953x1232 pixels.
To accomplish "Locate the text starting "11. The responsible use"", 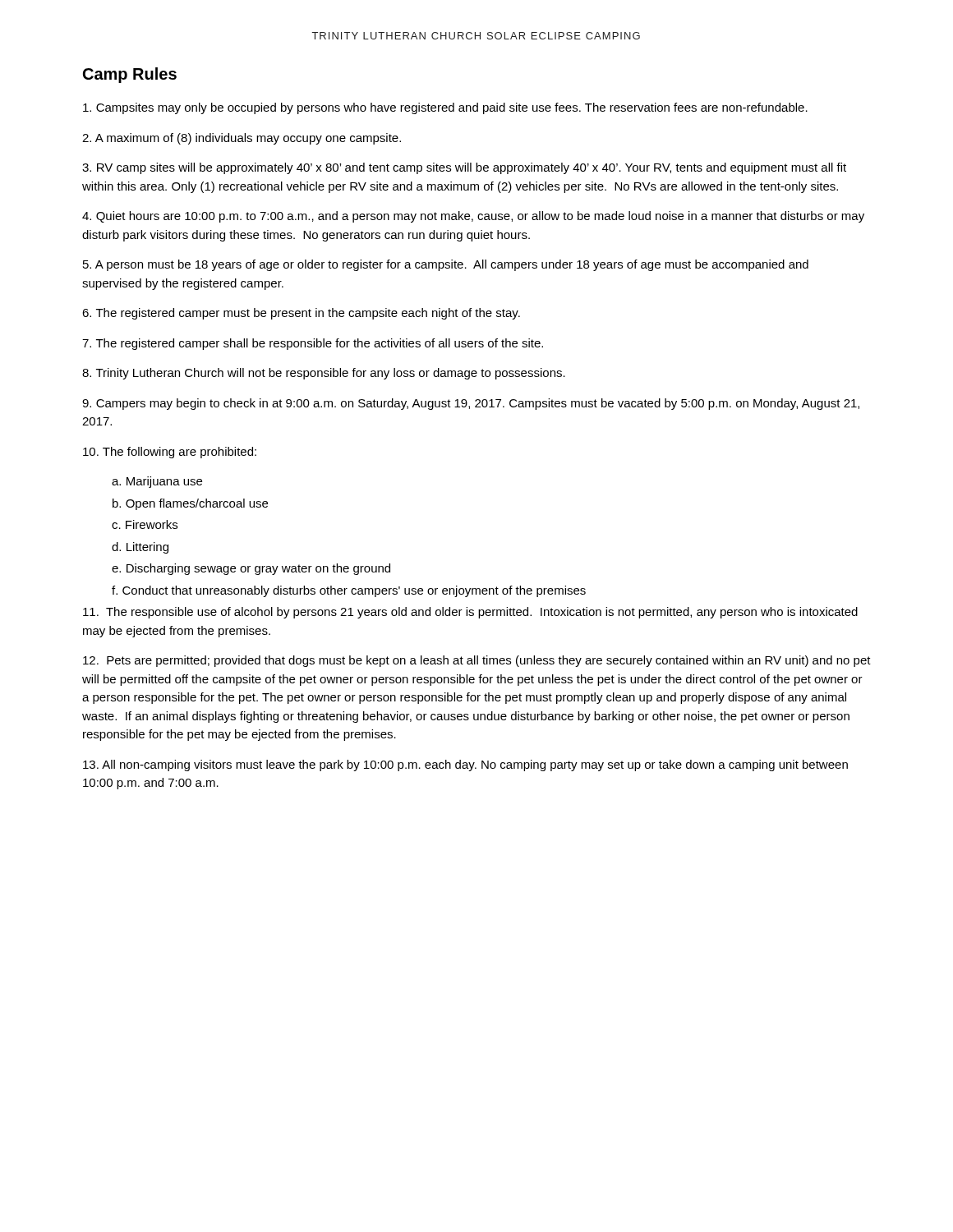I will 470,621.
